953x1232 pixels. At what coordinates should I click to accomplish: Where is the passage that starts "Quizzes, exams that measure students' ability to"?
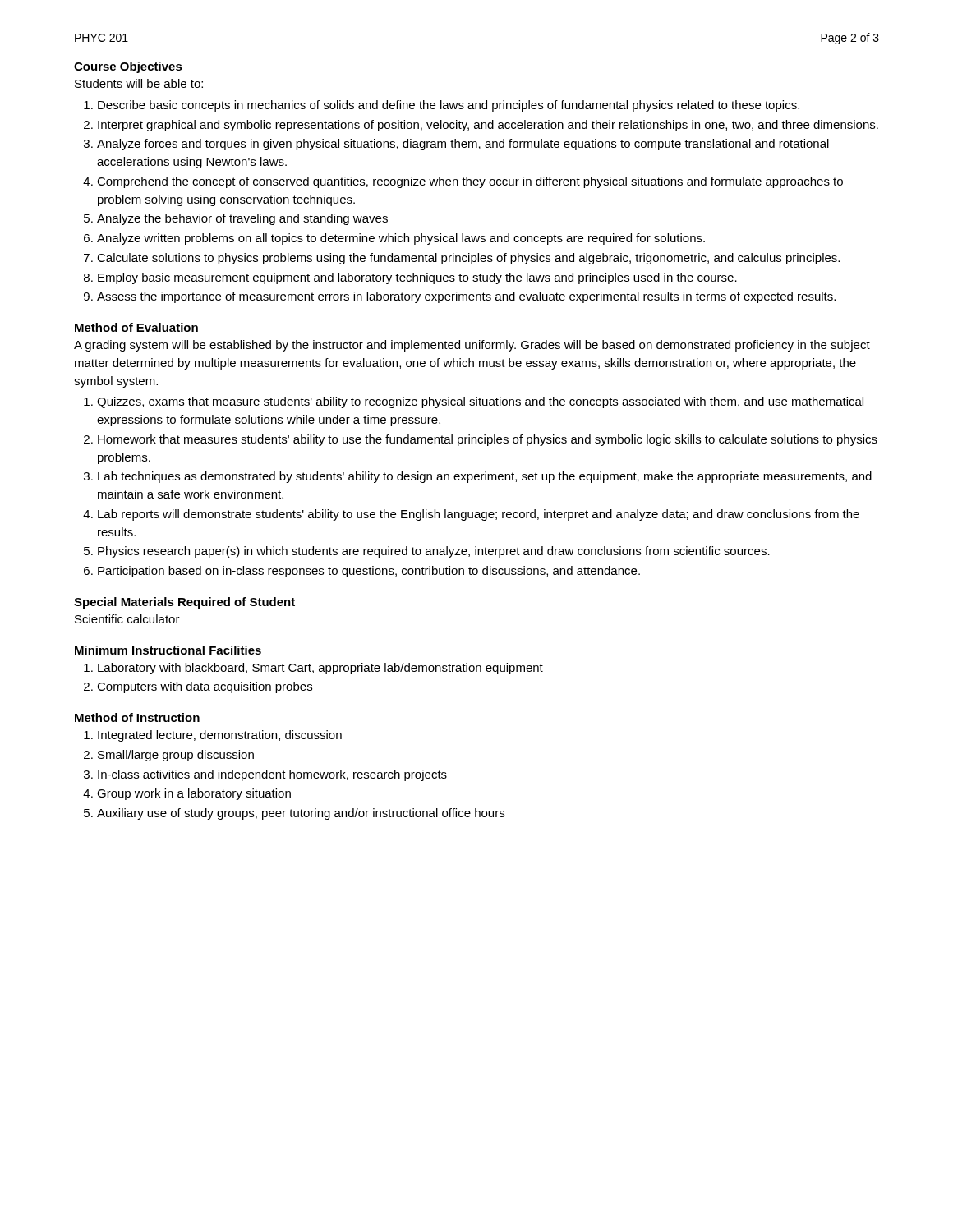481,410
